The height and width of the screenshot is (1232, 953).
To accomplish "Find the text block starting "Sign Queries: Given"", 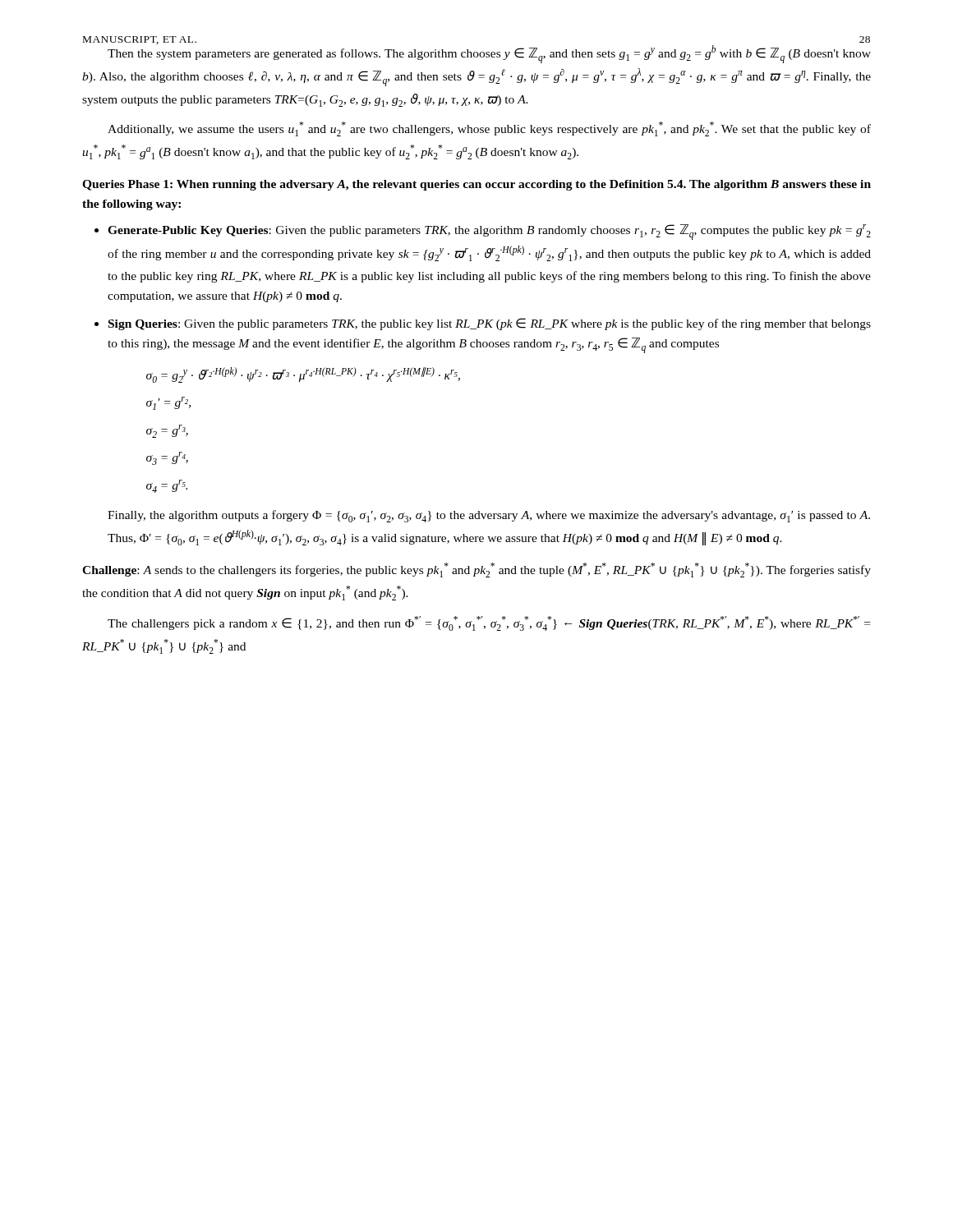I will point(490,324).
